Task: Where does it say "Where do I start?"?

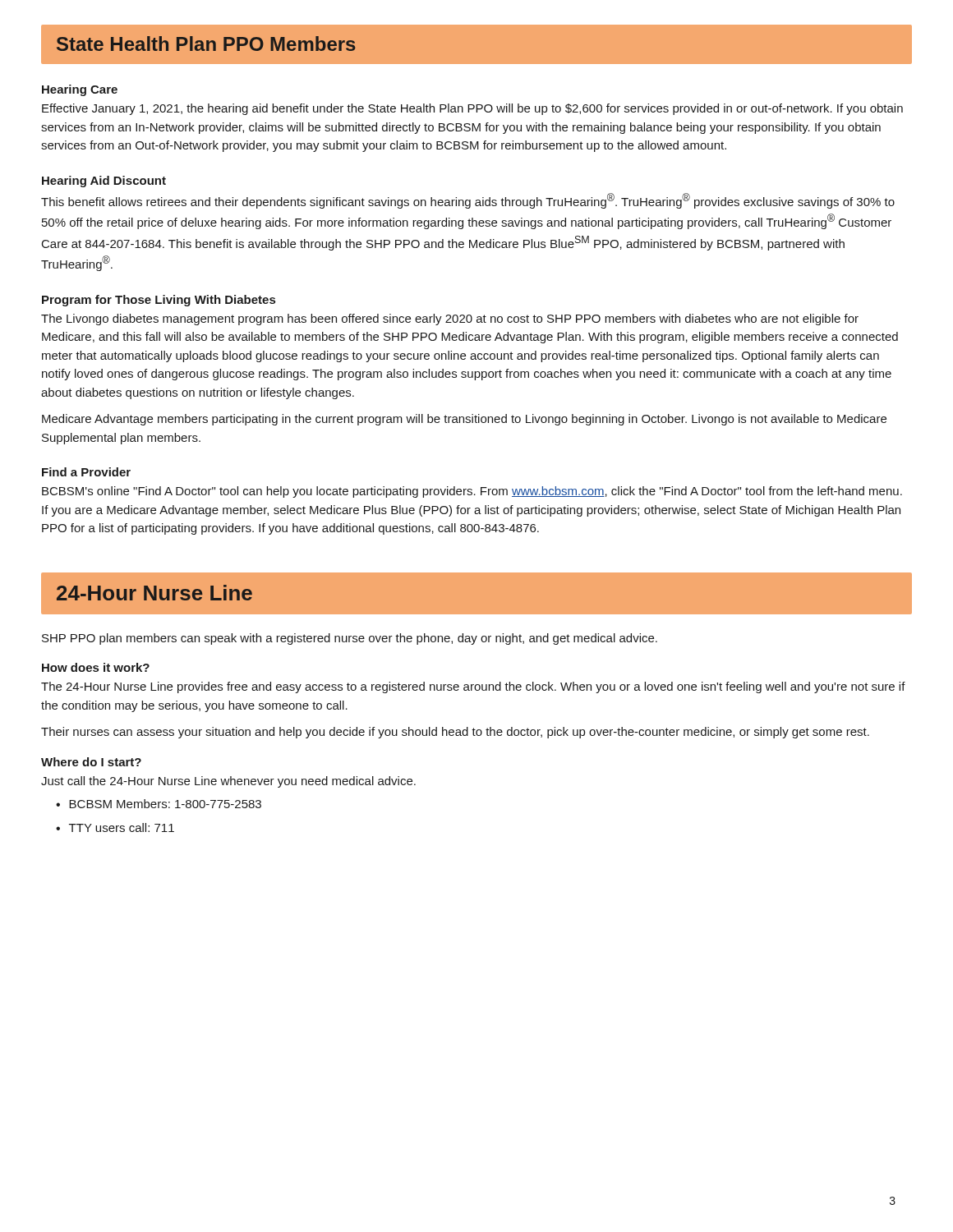Action: coord(91,761)
